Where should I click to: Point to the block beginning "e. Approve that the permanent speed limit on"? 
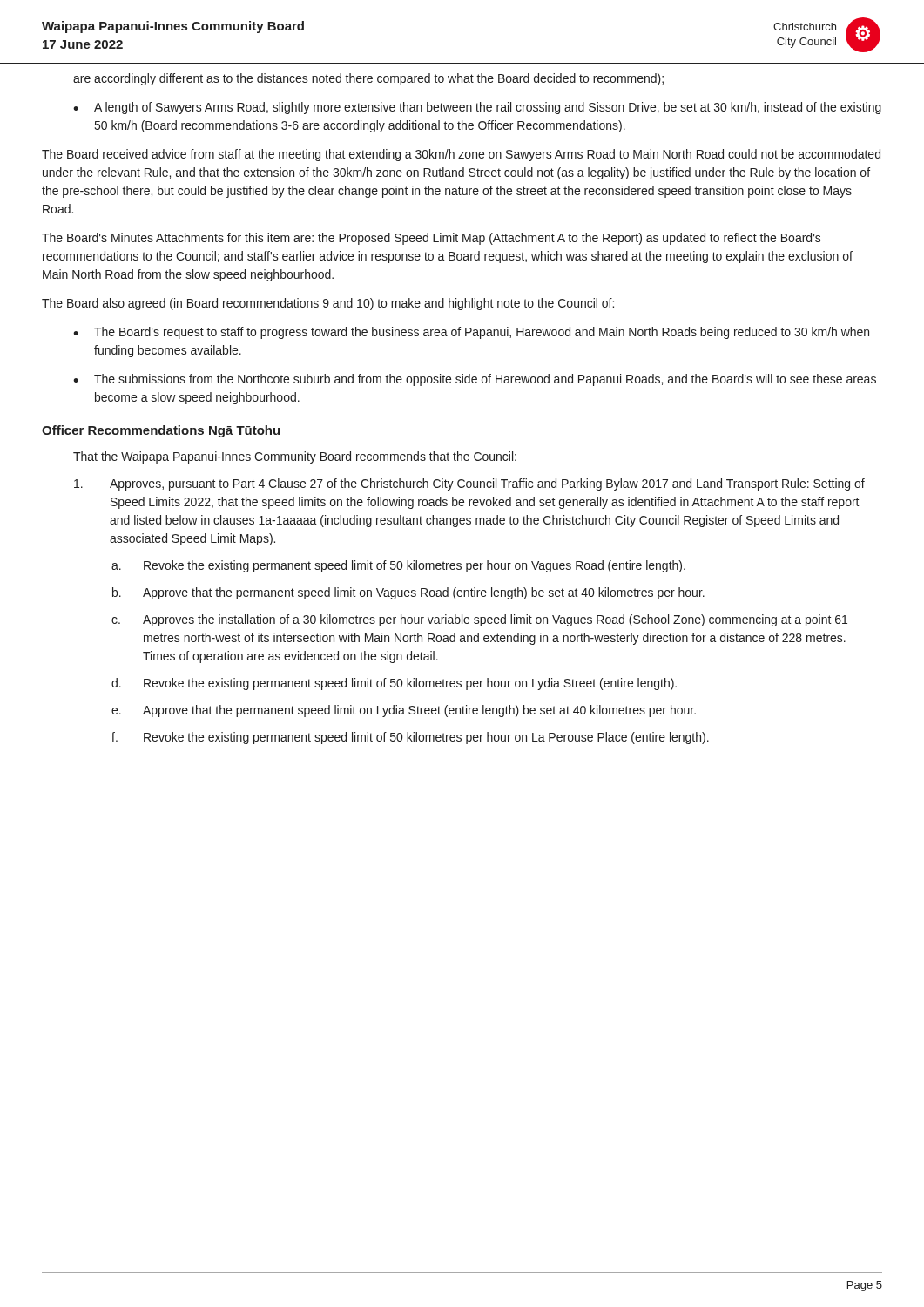point(404,711)
